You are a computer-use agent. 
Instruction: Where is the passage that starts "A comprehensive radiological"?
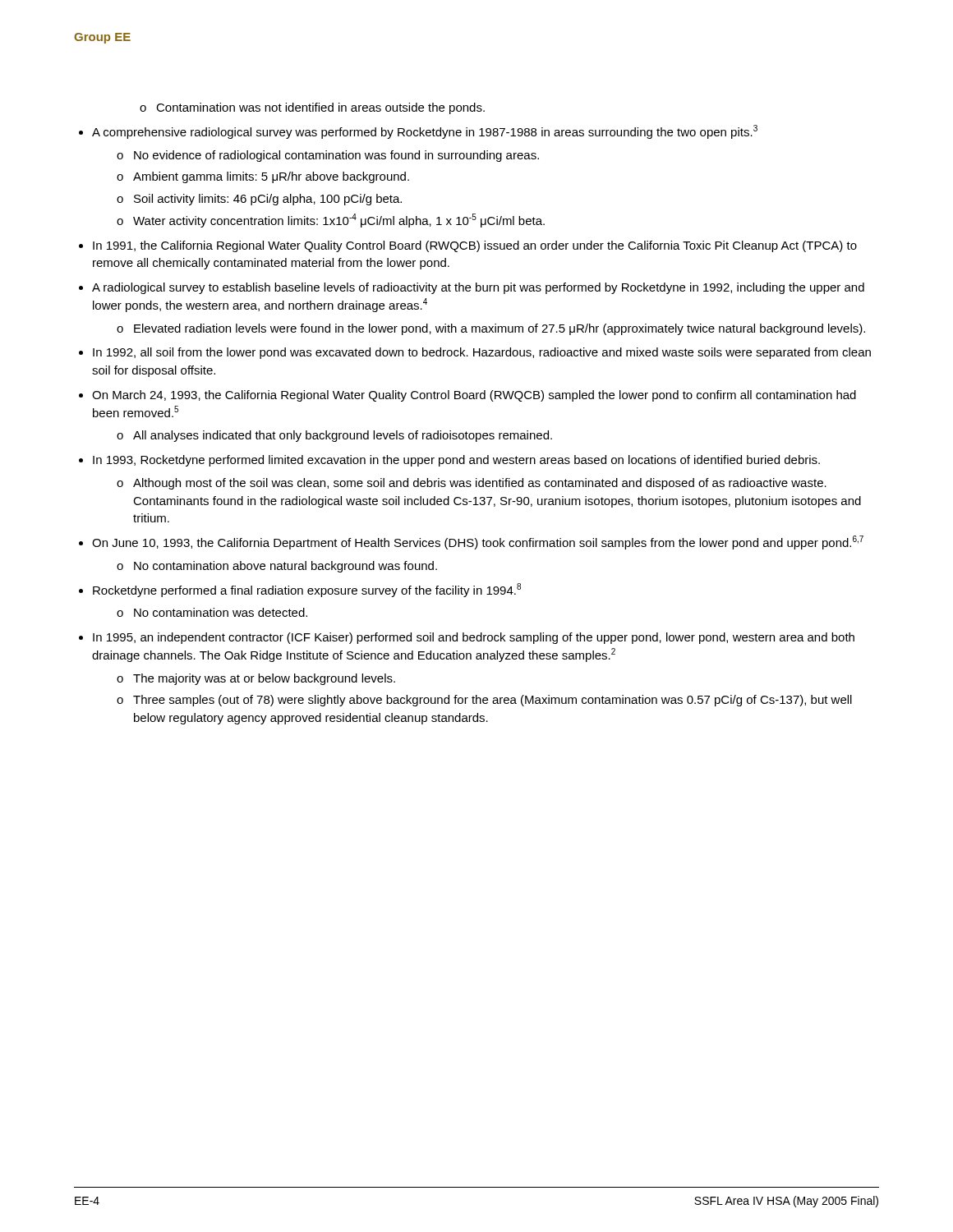(425, 132)
